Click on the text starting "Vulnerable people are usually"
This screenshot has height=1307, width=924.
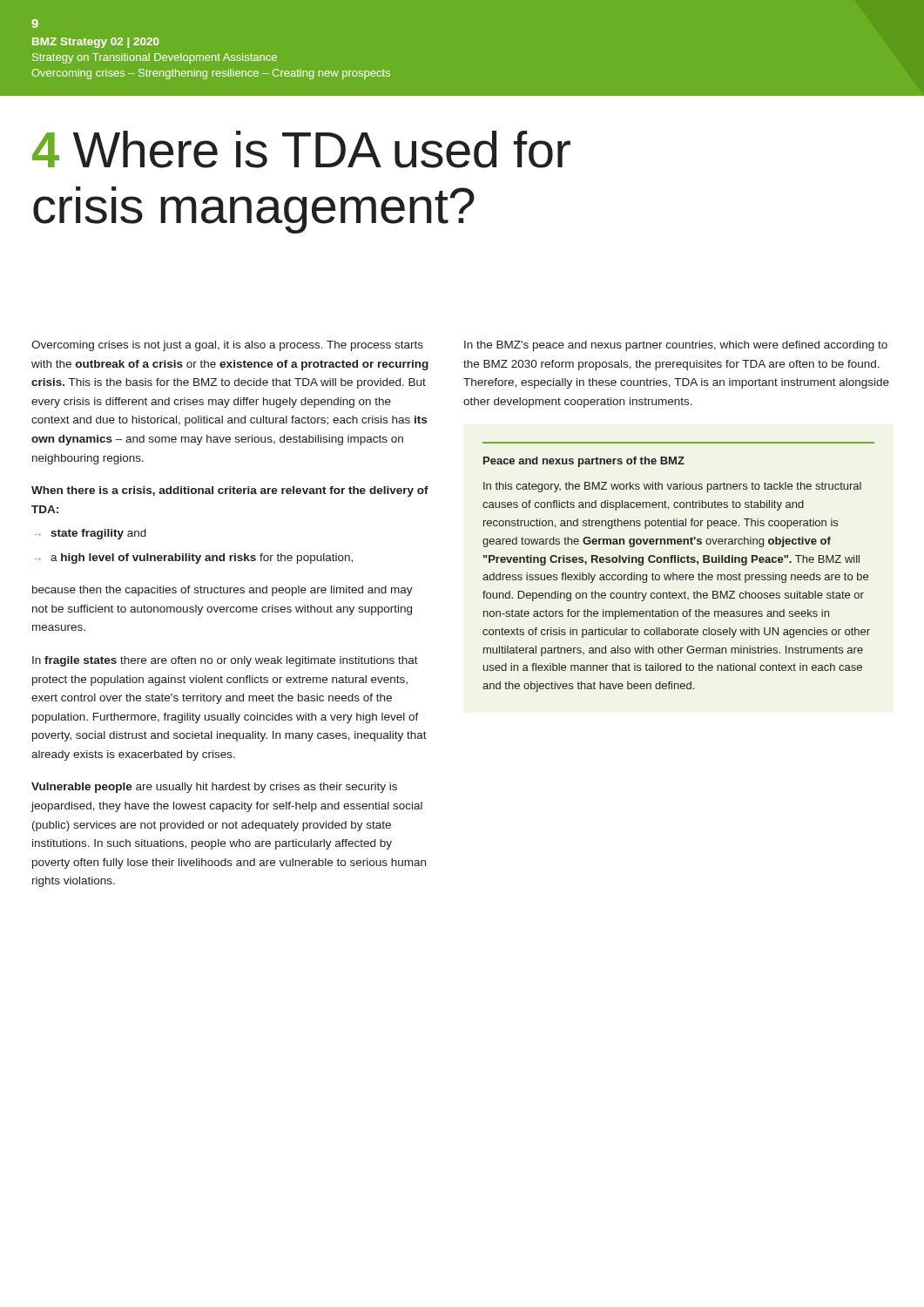click(x=232, y=834)
